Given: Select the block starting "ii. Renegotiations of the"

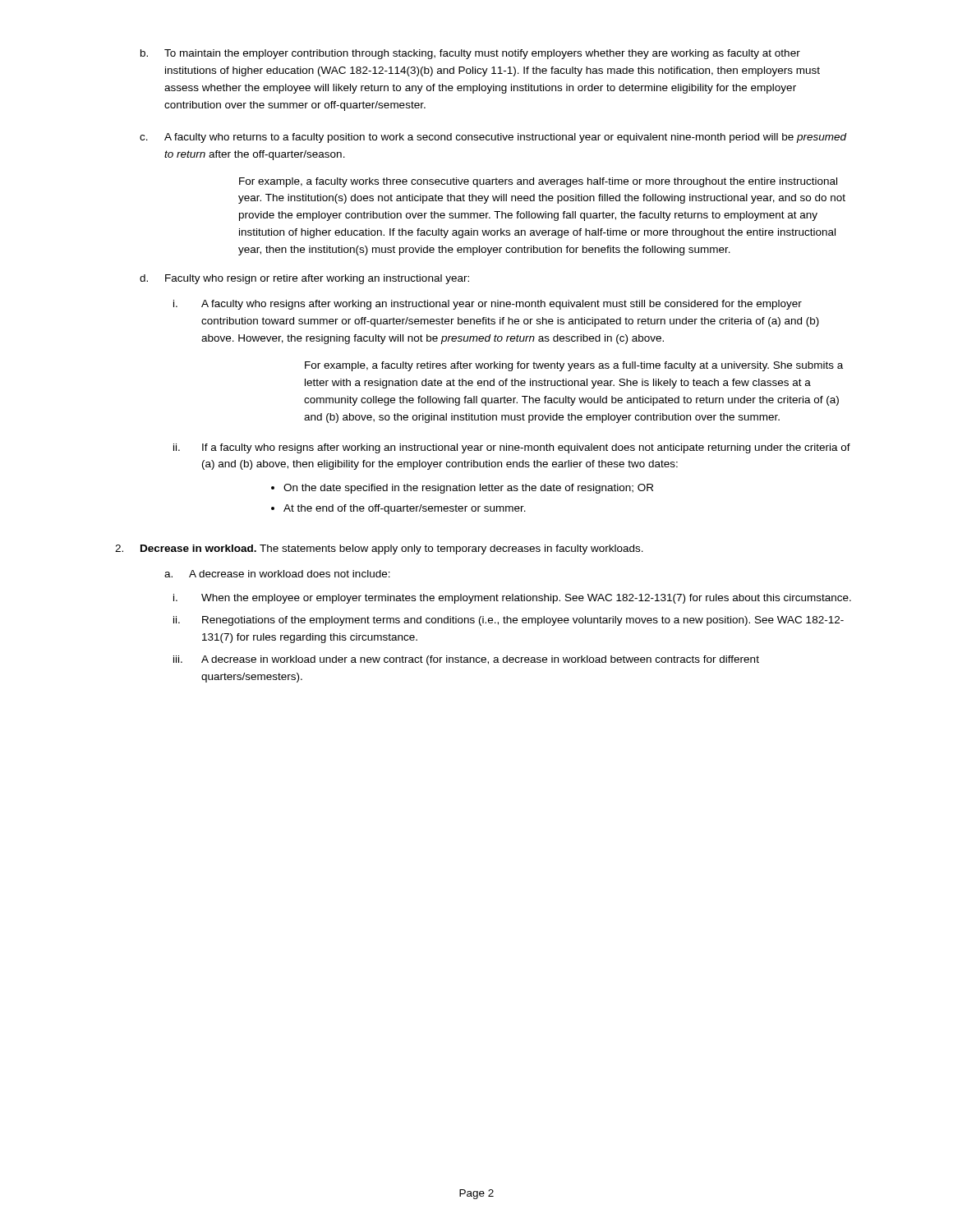Looking at the screenshot, I should pyautogui.click(x=513, y=629).
